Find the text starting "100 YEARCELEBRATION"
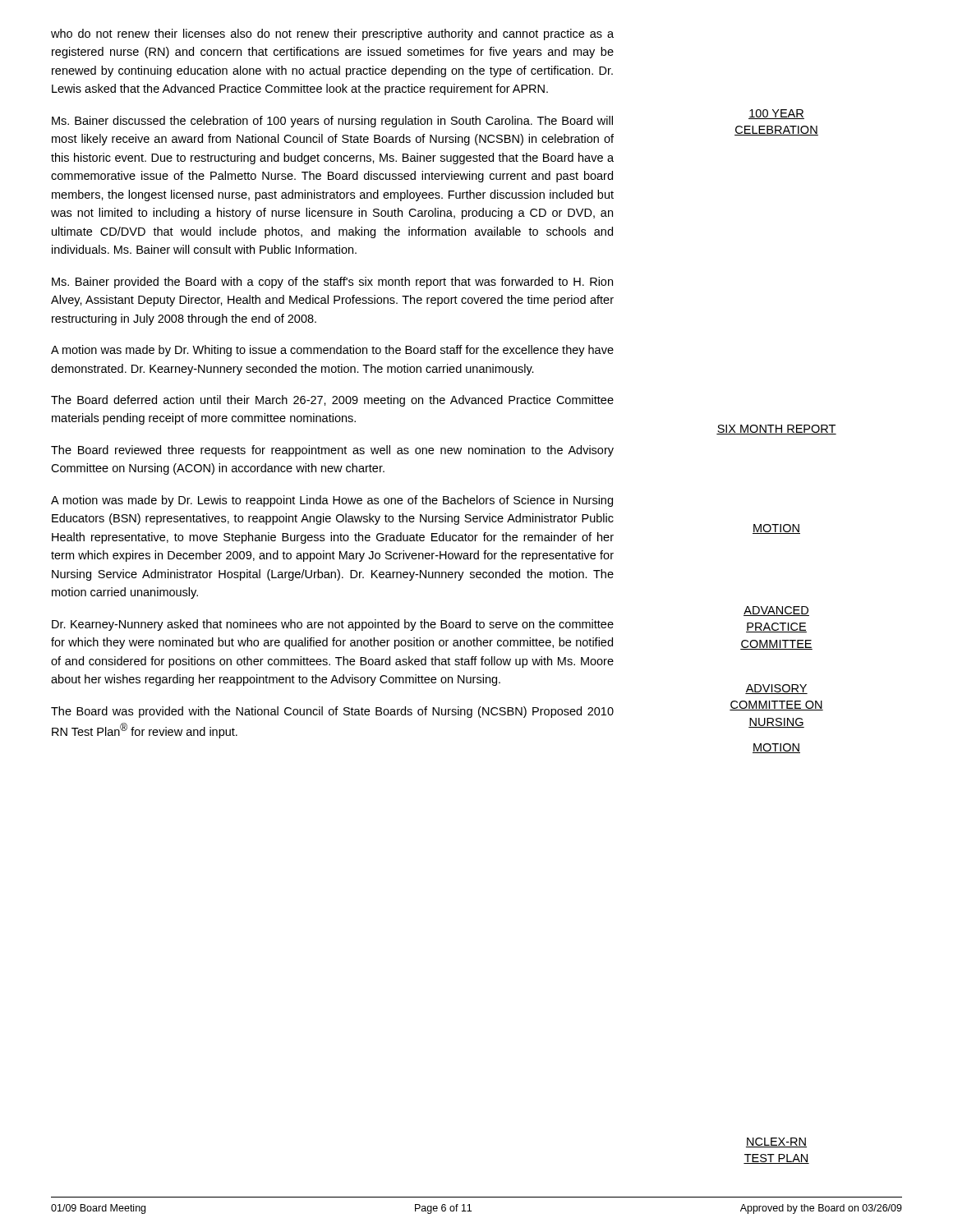Image resolution: width=953 pixels, height=1232 pixels. [776, 122]
